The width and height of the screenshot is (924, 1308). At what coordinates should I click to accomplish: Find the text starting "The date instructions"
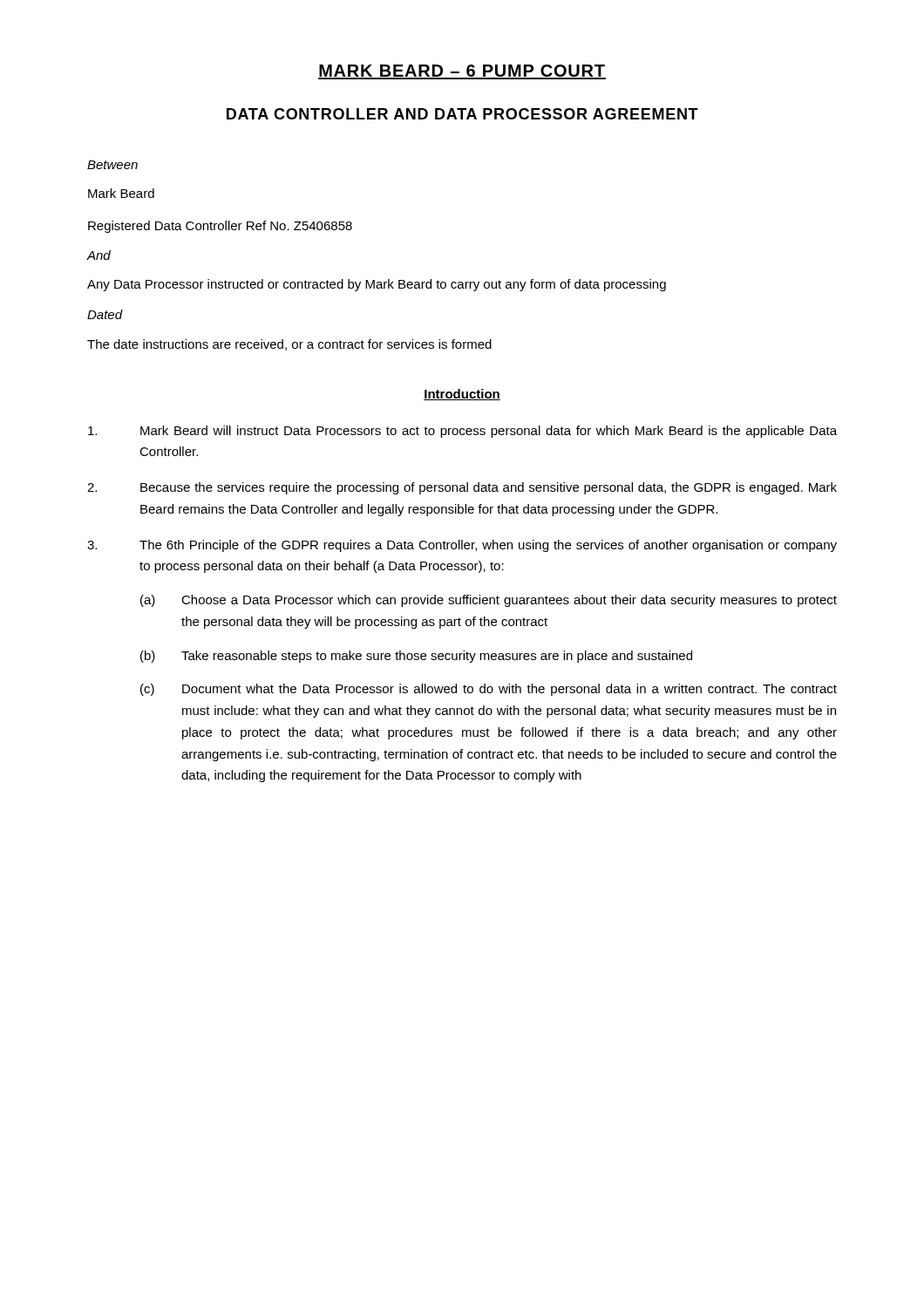290,344
